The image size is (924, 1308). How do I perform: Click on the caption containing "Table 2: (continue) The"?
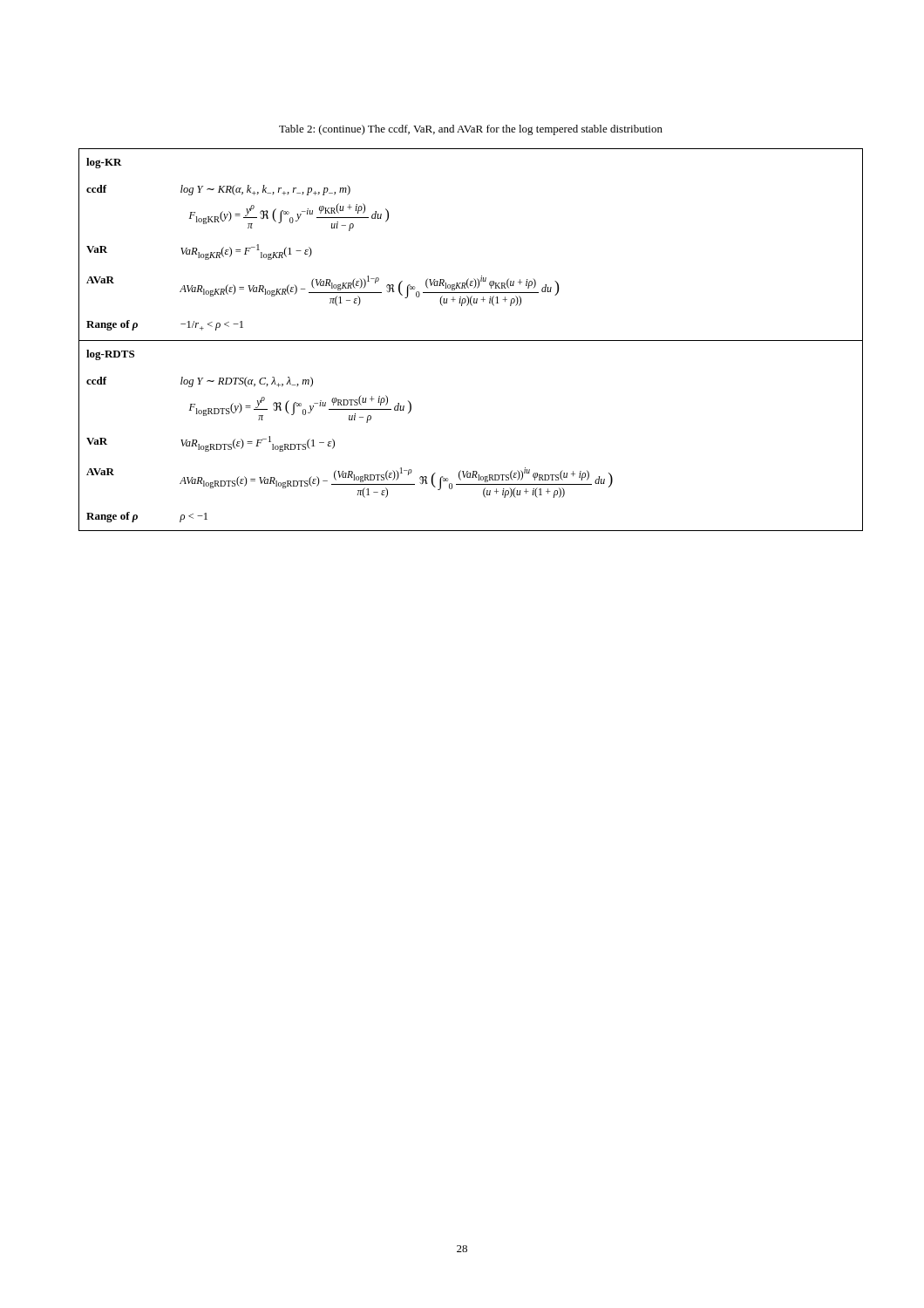[x=471, y=129]
